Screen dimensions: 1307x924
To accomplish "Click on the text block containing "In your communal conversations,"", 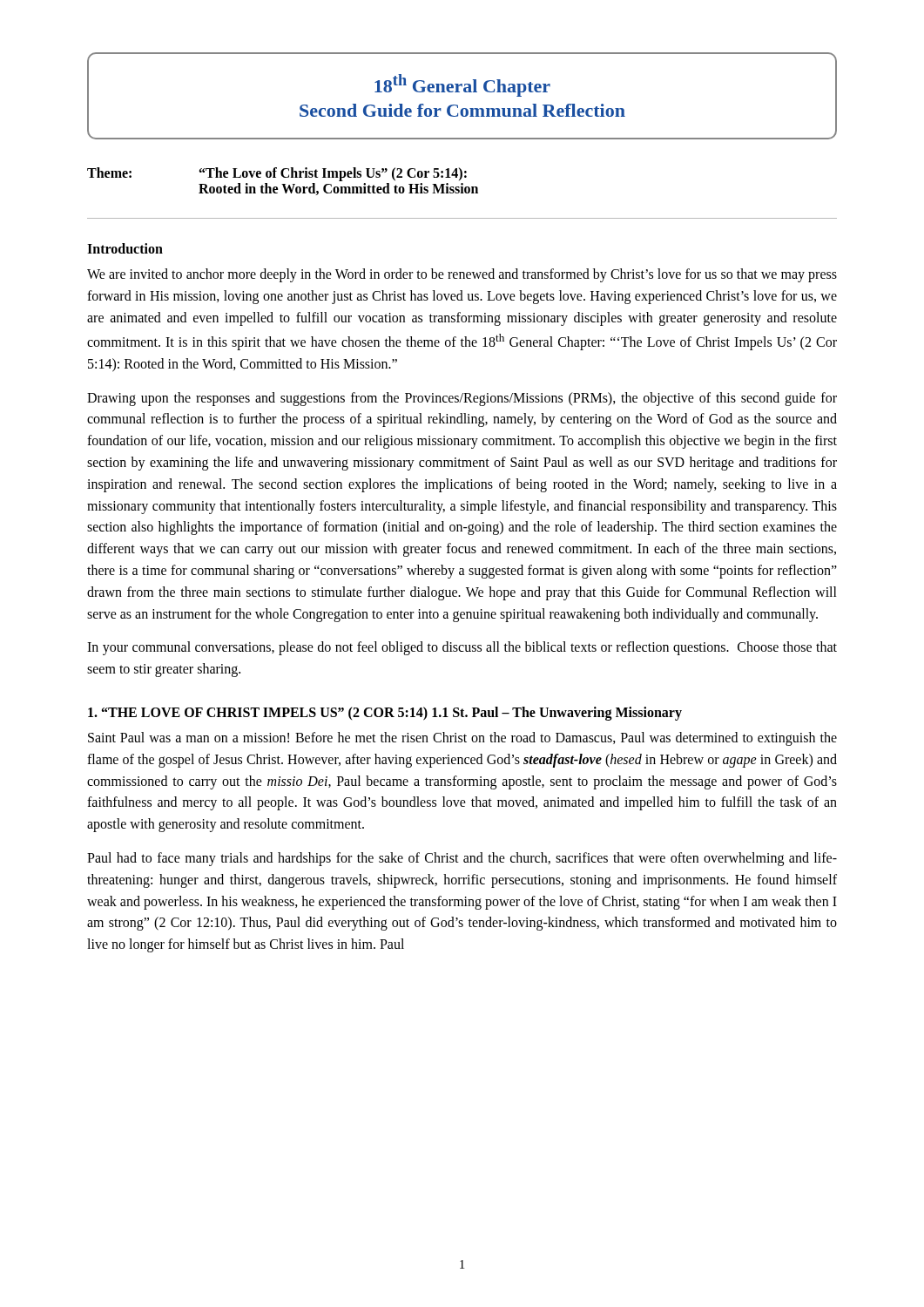I will coord(462,658).
